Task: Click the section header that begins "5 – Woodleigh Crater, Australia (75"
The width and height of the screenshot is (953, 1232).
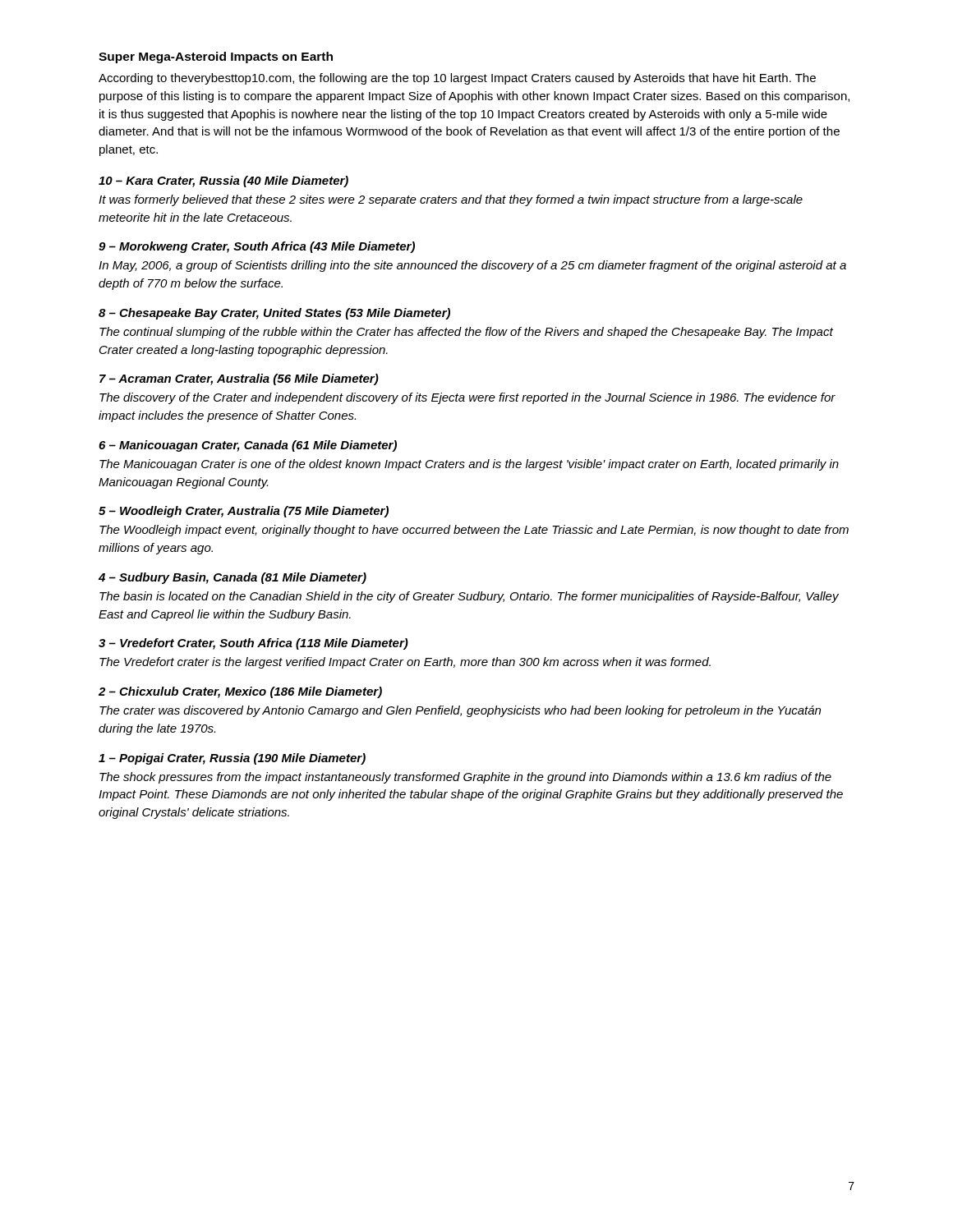Action: (244, 511)
